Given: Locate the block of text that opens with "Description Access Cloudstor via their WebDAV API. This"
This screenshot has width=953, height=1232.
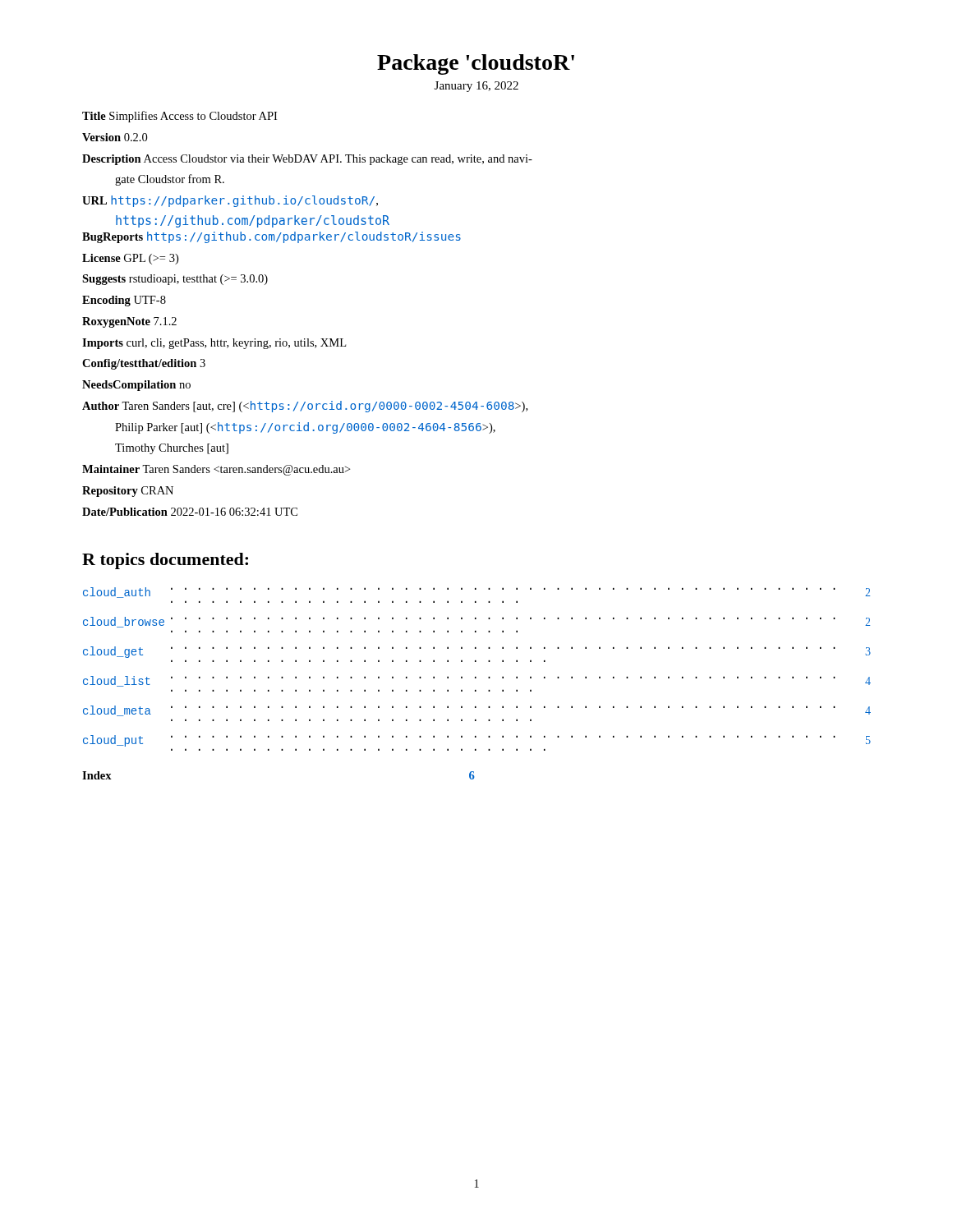Looking at the screenshot, I should (x=476, y=169).
